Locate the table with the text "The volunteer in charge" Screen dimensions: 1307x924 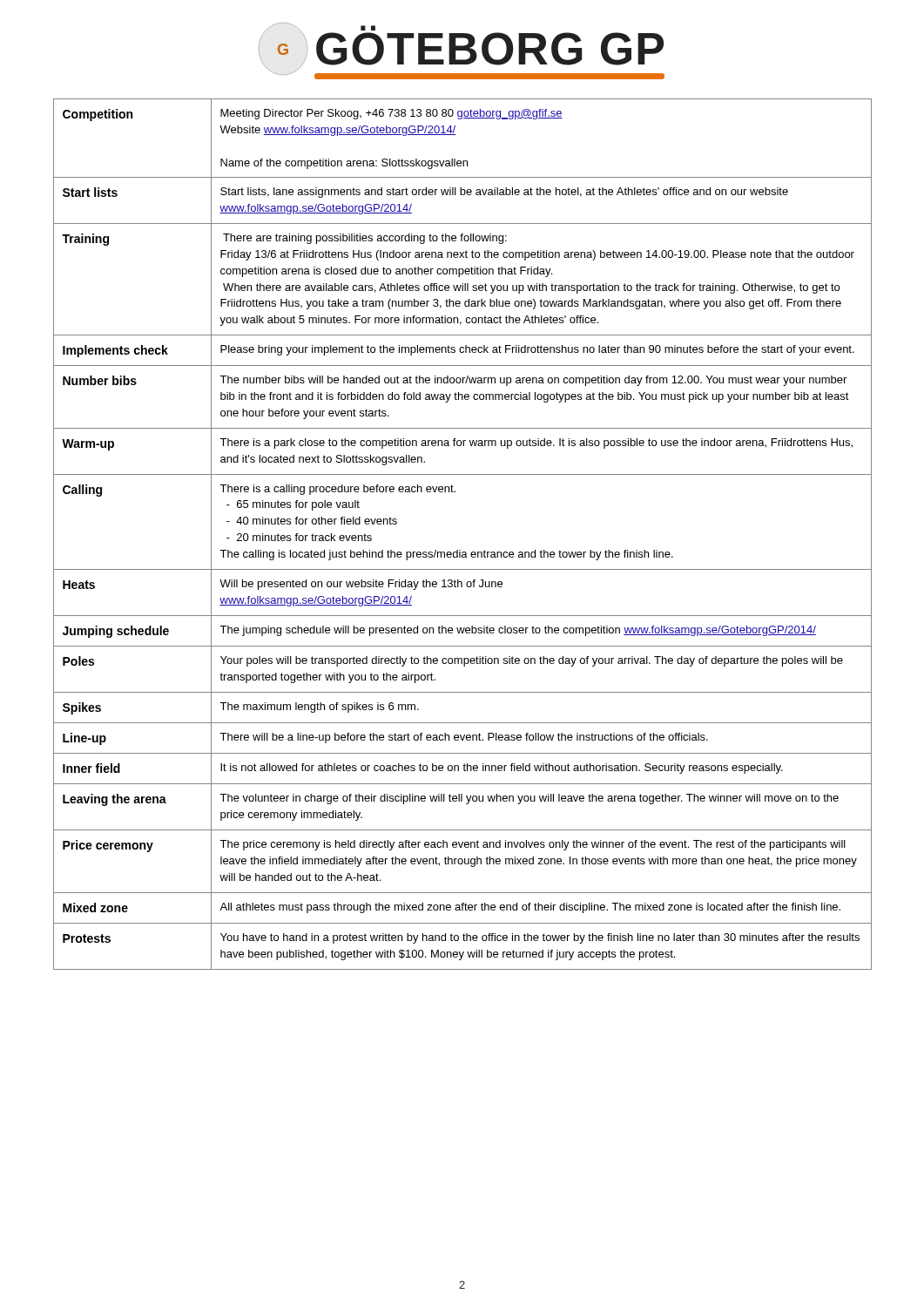tap(462, 534)
